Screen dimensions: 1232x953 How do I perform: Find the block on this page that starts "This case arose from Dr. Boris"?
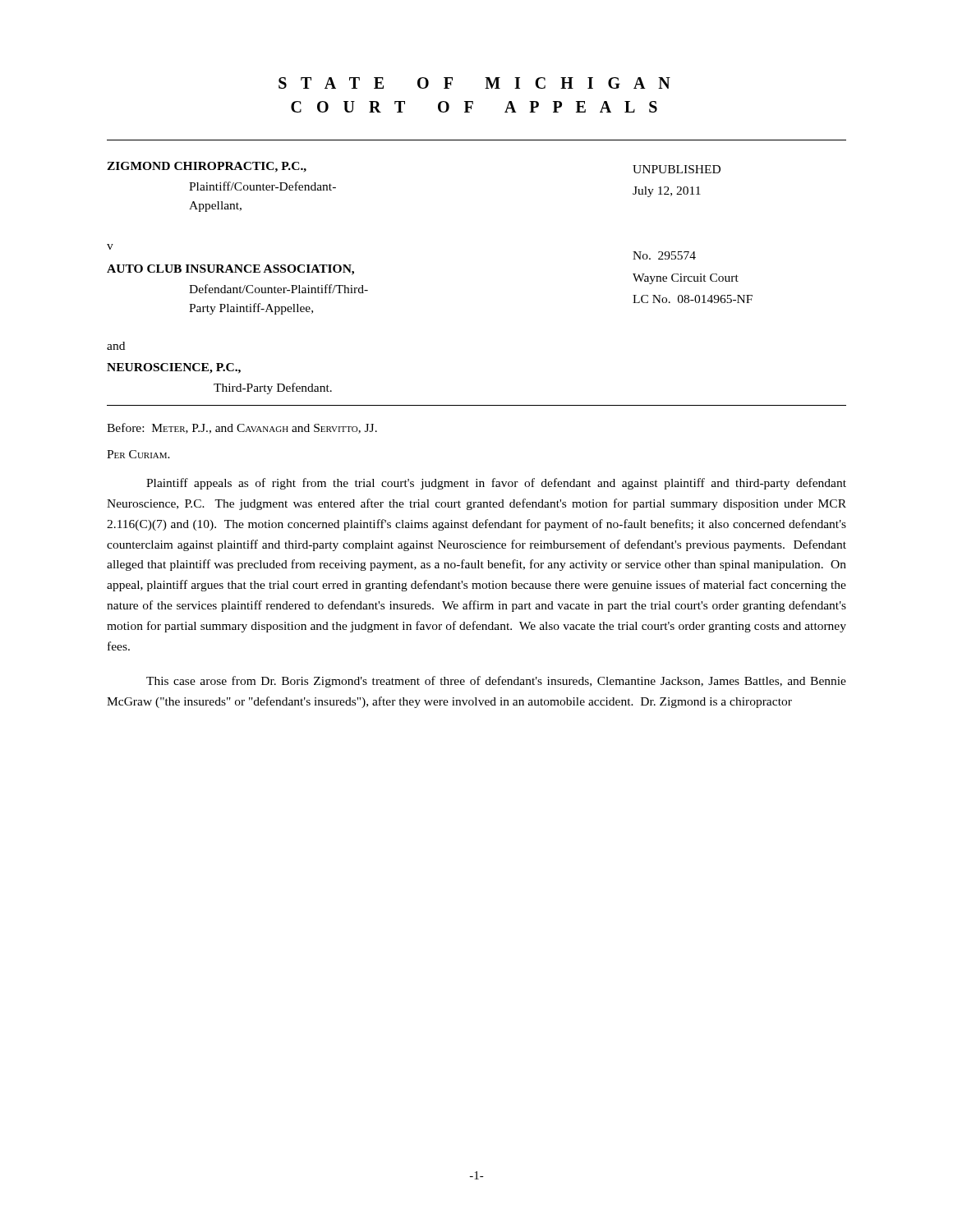476,691
